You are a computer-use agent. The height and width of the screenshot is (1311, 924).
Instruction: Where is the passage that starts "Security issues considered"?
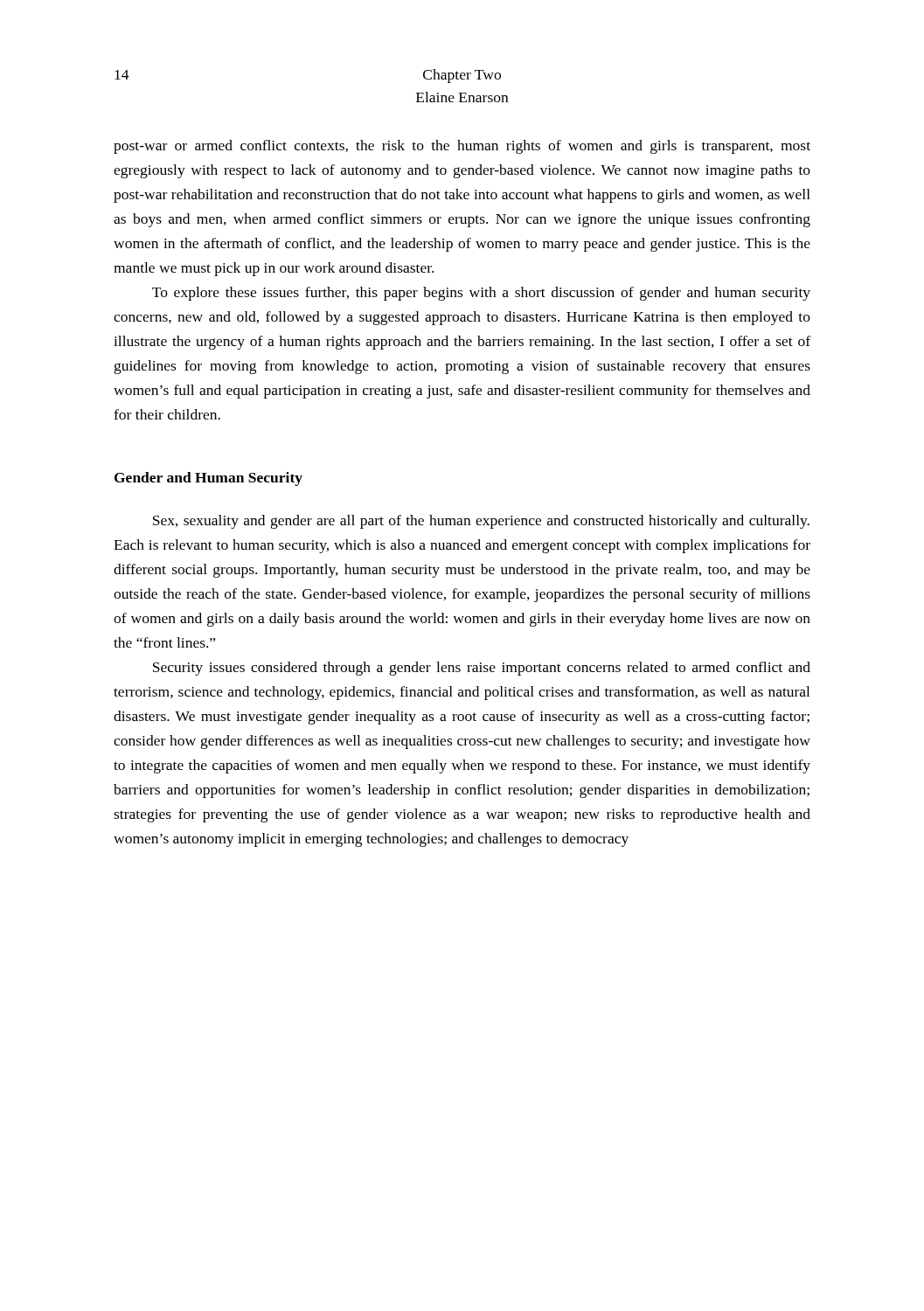point(462,753)
